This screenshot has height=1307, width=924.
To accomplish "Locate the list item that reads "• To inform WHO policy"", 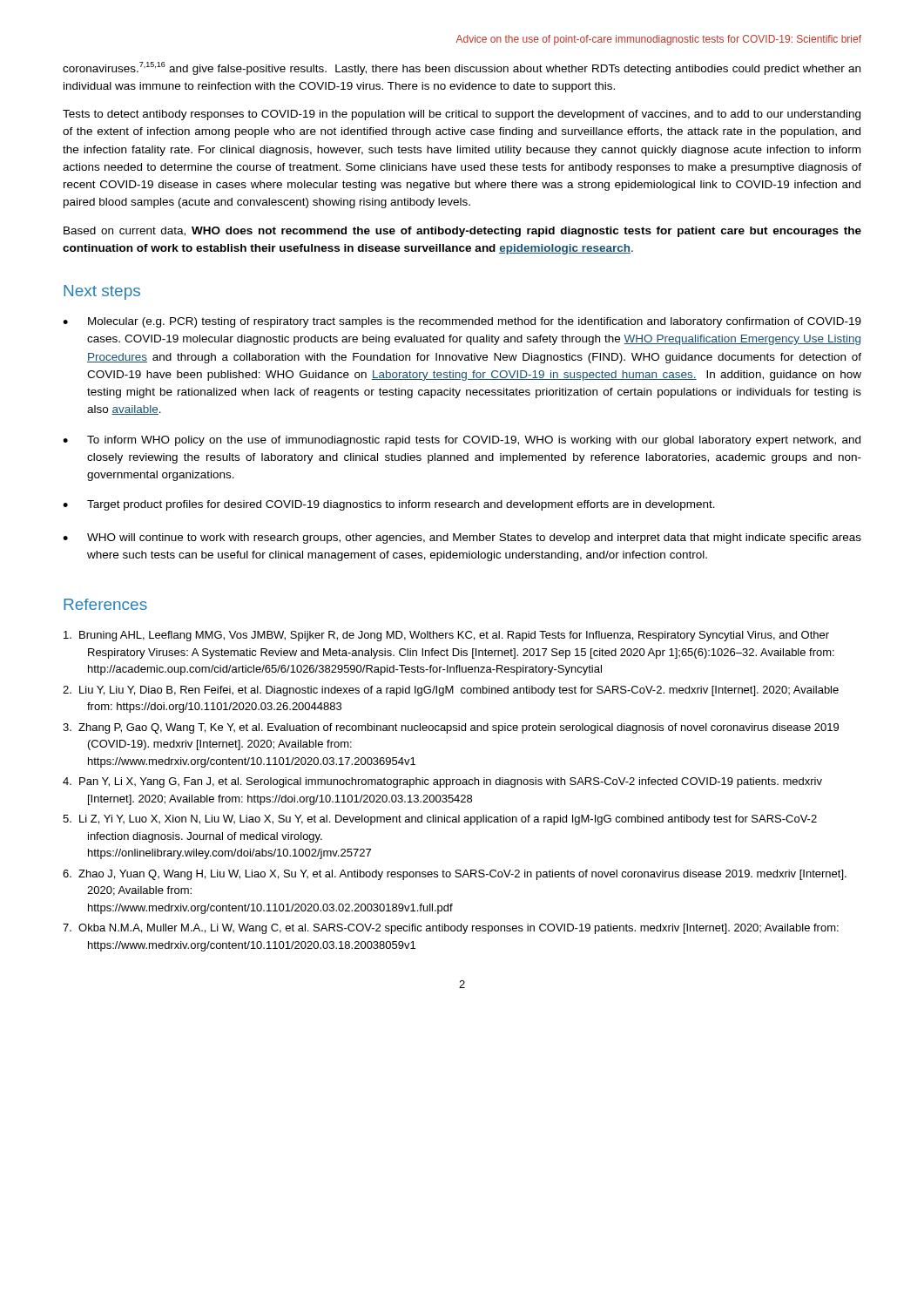I will 462,457.
